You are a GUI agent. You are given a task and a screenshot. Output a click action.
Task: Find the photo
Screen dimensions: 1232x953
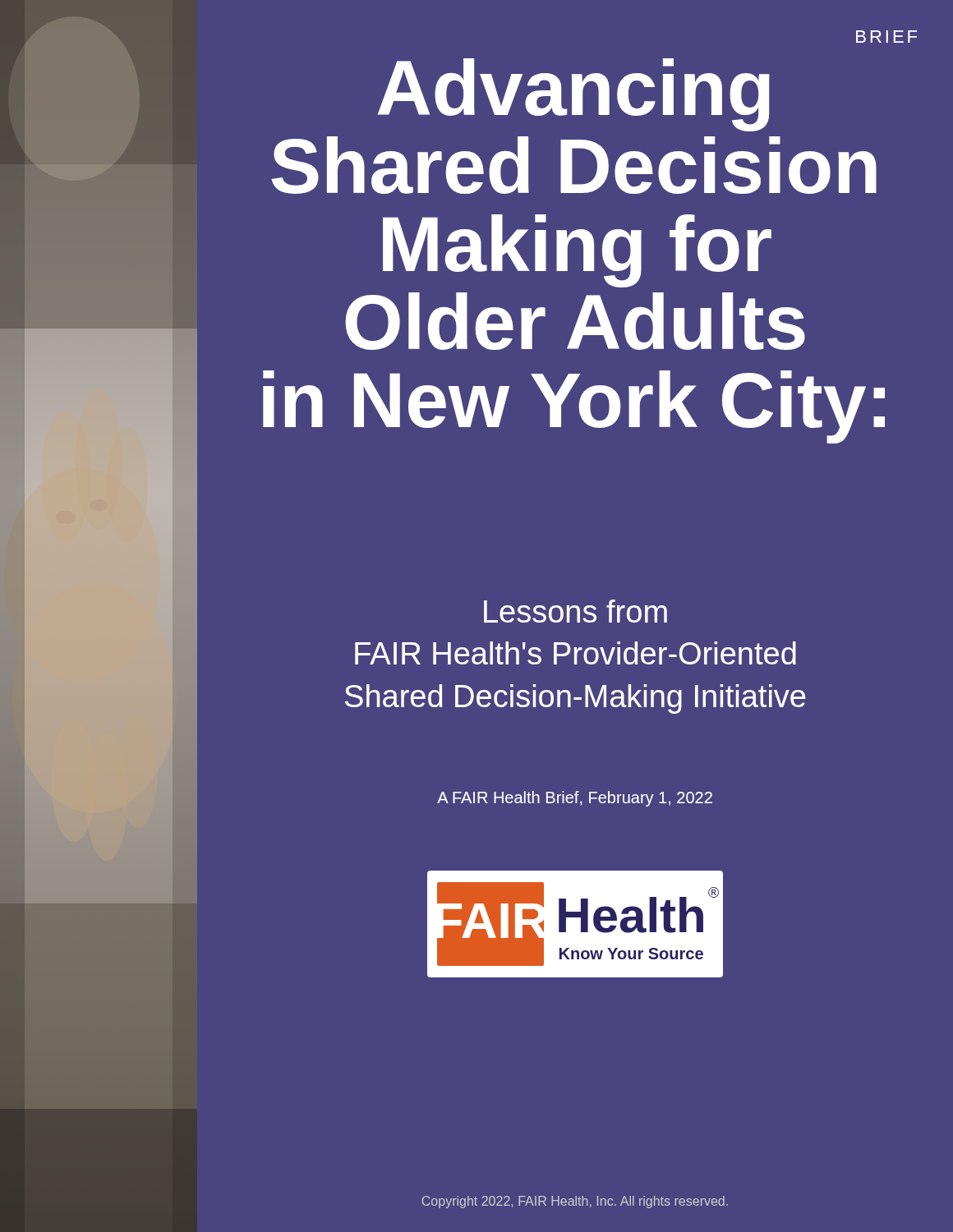99,616
